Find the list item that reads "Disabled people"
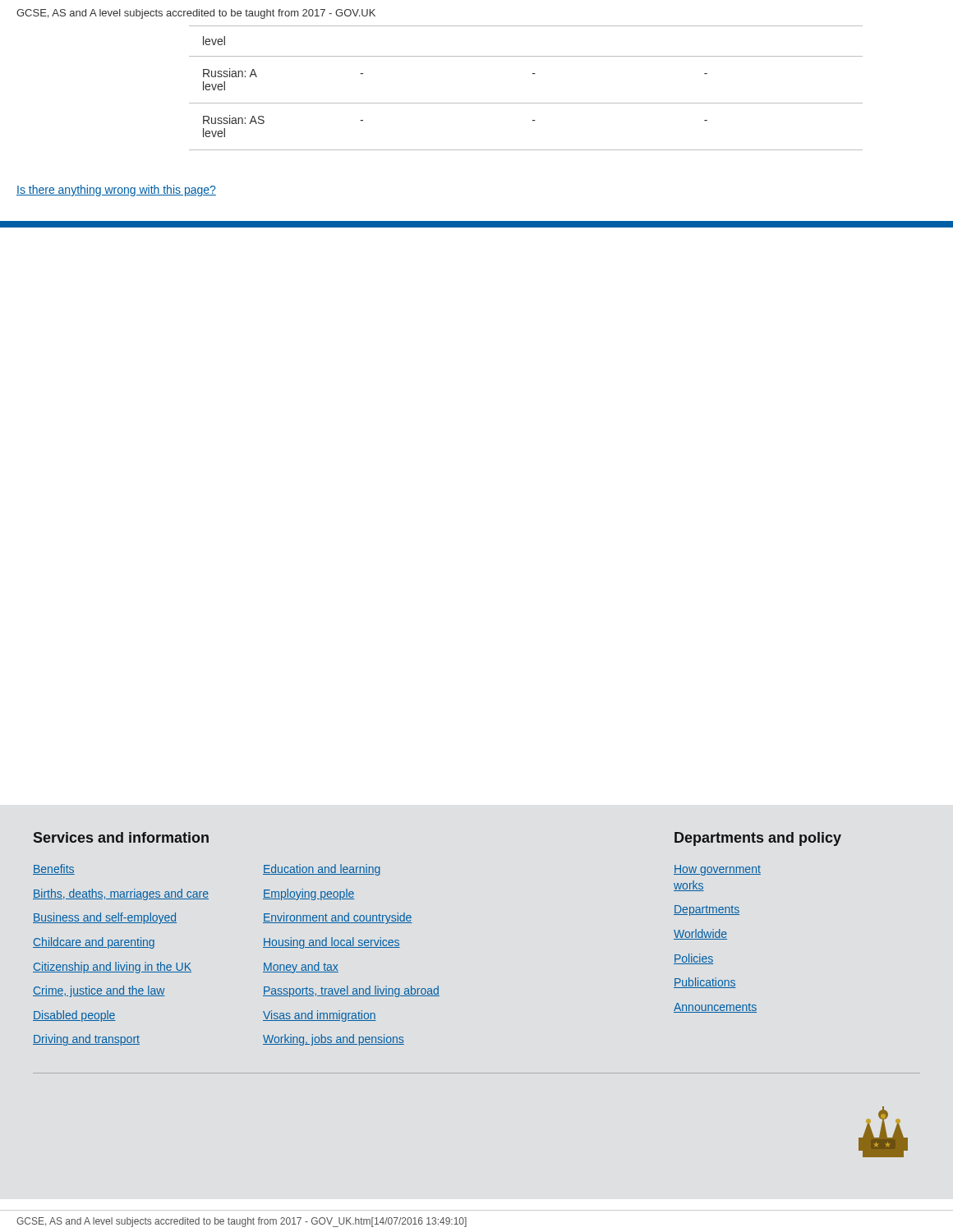This screenshot has height=1232, width=953. click(x=90, y=1016)
